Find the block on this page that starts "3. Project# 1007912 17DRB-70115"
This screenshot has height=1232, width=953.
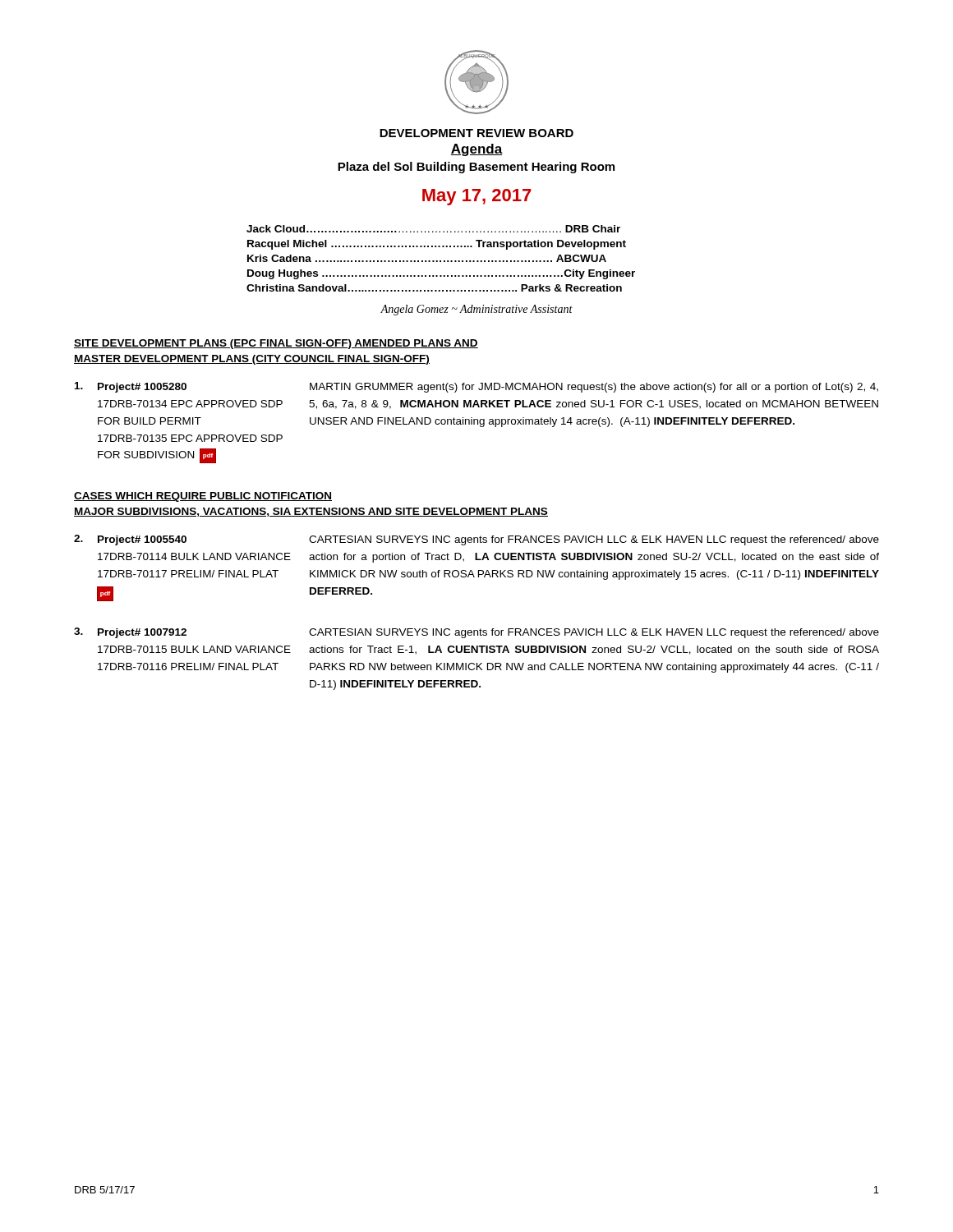(x=476, y=659)
